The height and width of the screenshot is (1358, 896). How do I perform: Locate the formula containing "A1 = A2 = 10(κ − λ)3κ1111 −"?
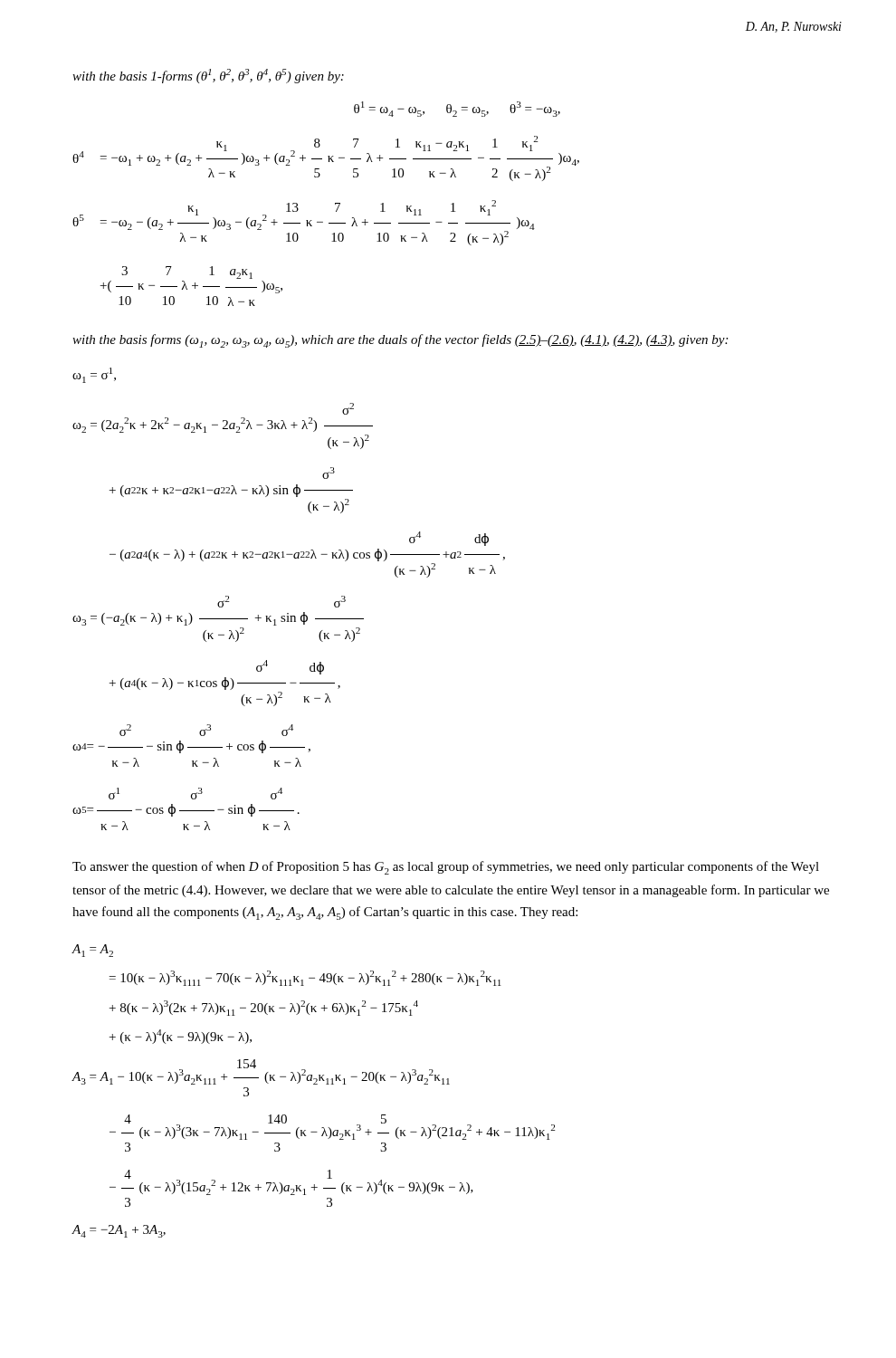[x=457, y=1090]
